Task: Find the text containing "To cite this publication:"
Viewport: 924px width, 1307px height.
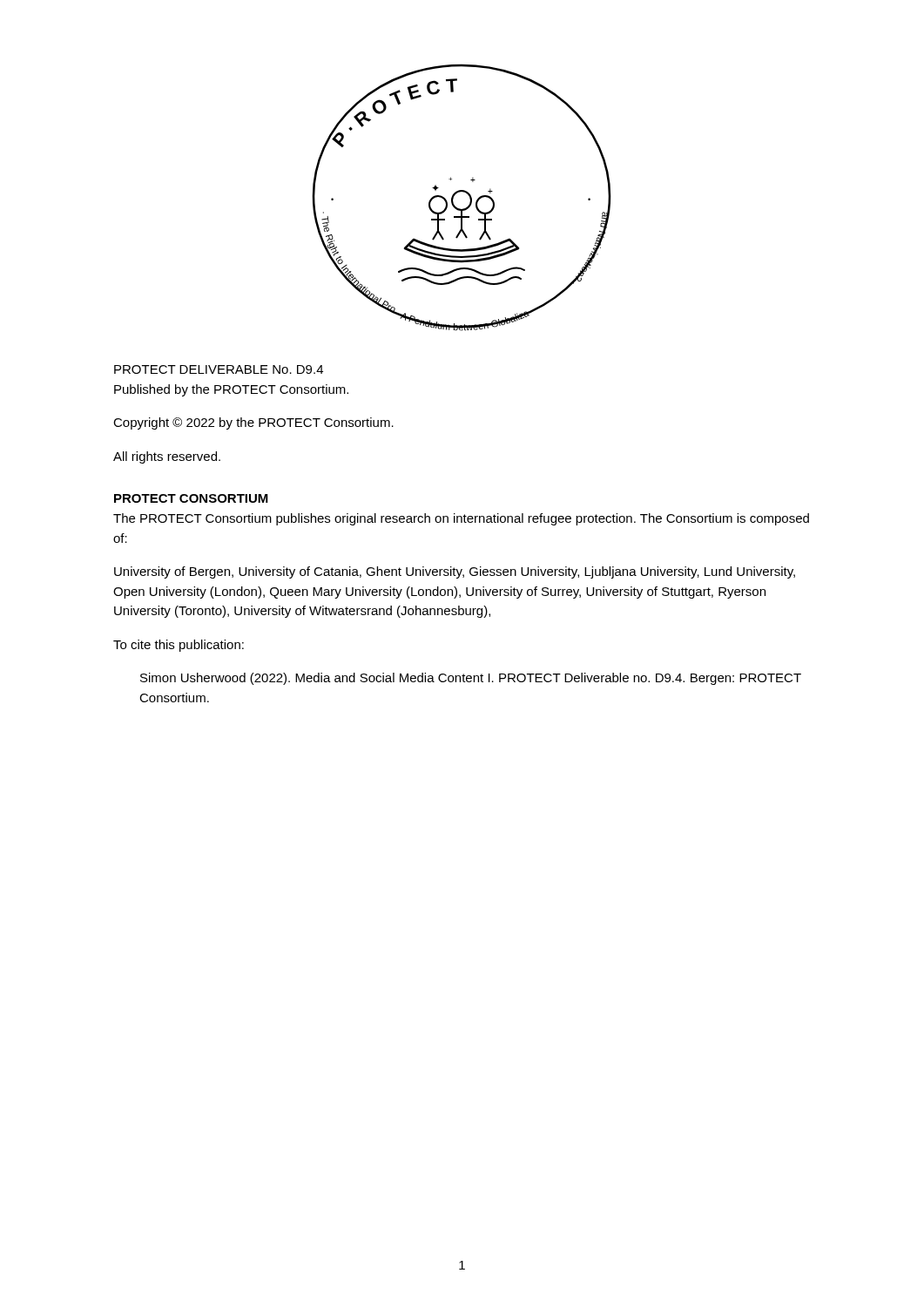Action: pyautogui.click(x=179, y=644)
